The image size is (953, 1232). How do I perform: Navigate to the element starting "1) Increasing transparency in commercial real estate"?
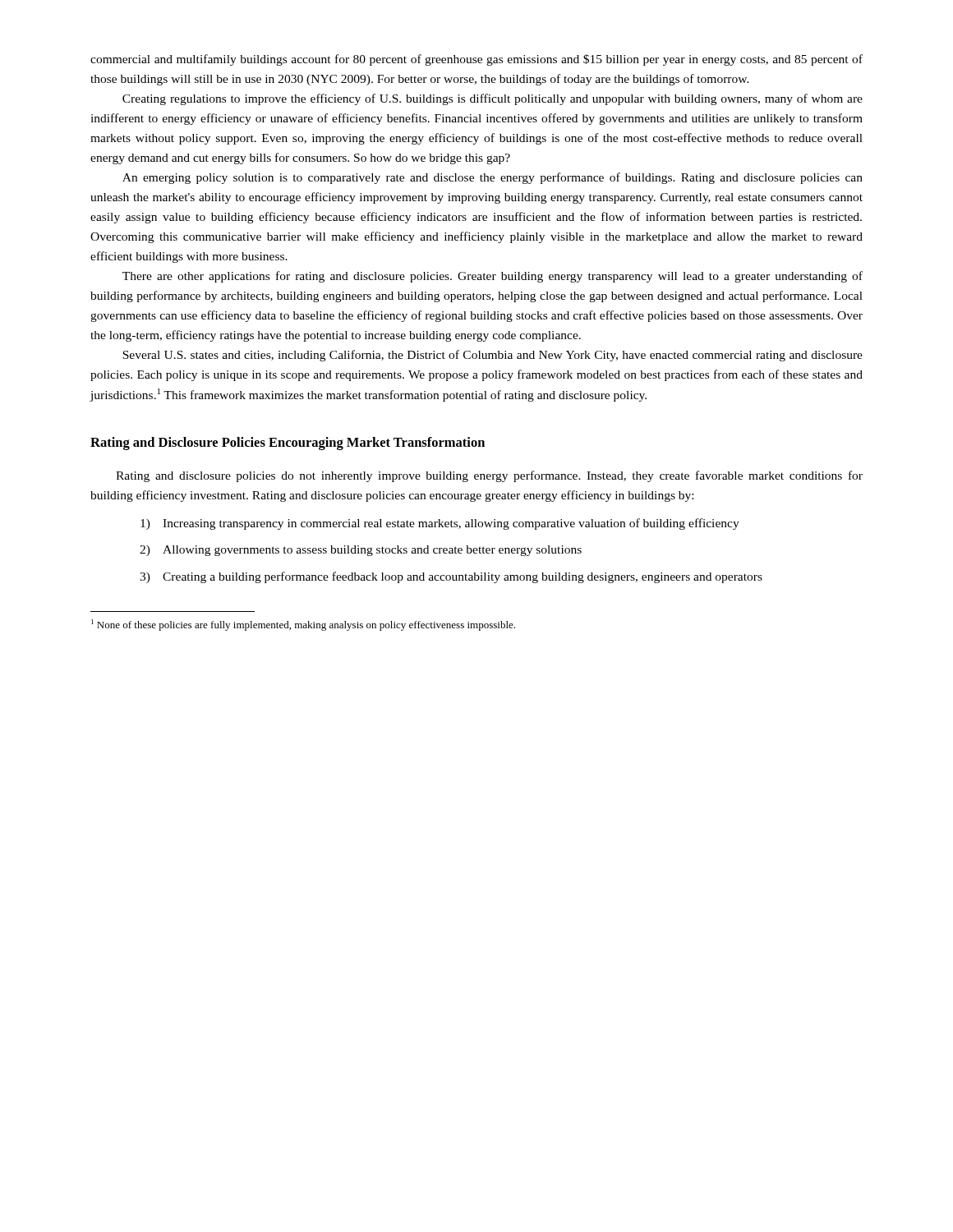click(x=501, y=524)
